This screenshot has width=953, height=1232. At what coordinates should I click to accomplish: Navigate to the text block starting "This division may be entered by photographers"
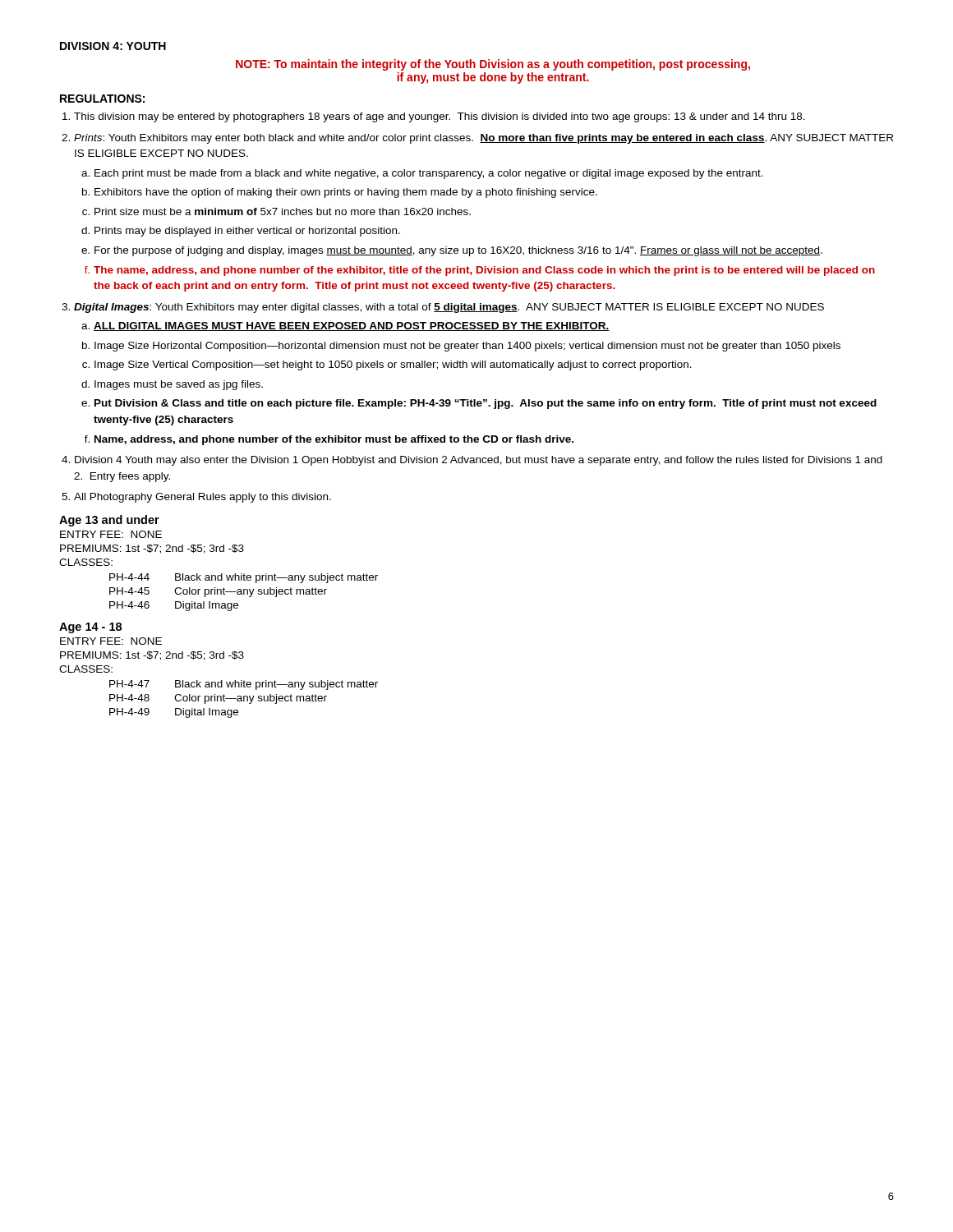click(440, 116)
